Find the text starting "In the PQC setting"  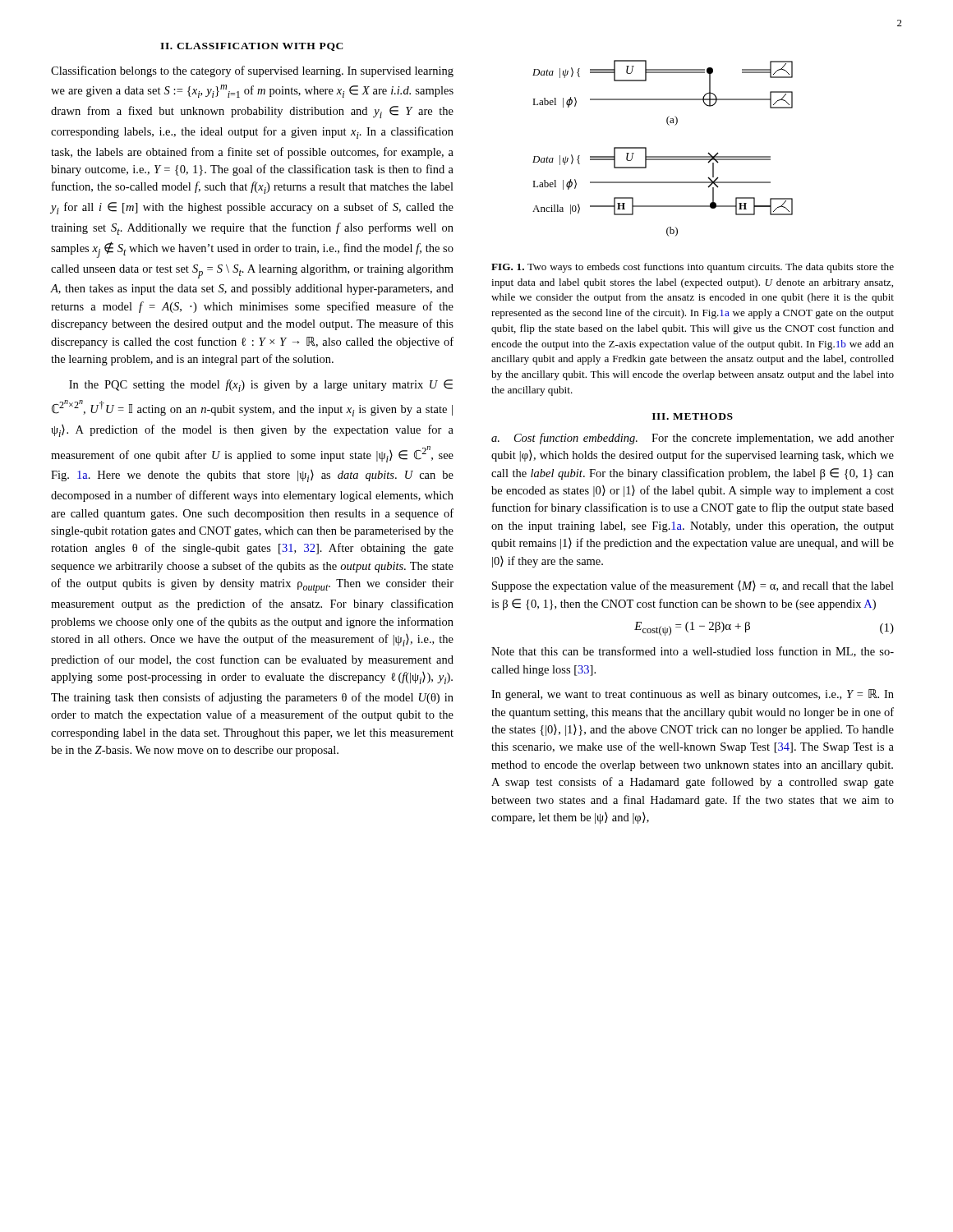pyautogui.click(x=252, y=568)
